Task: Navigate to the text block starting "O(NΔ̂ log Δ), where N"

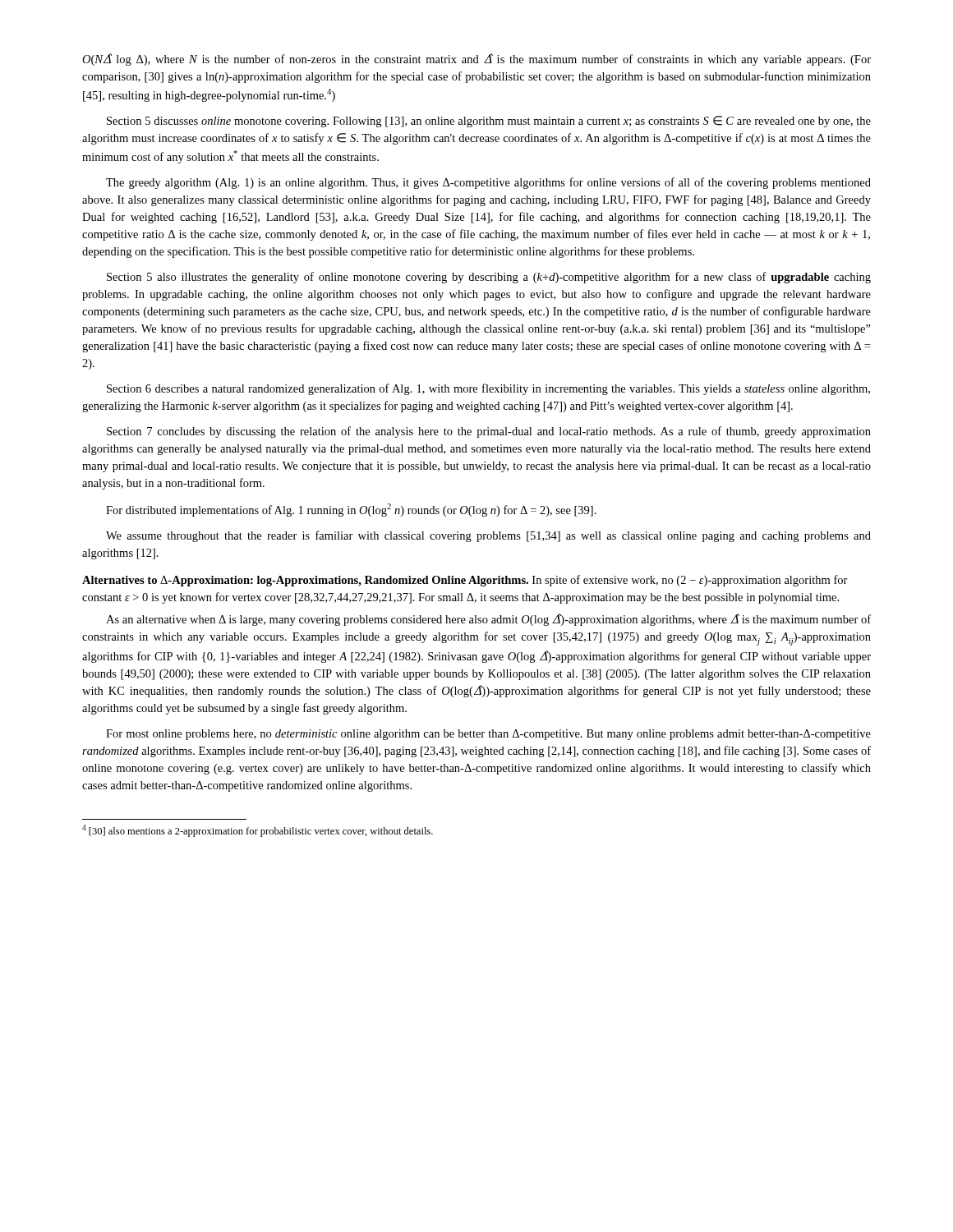Action: pos(476,78)
